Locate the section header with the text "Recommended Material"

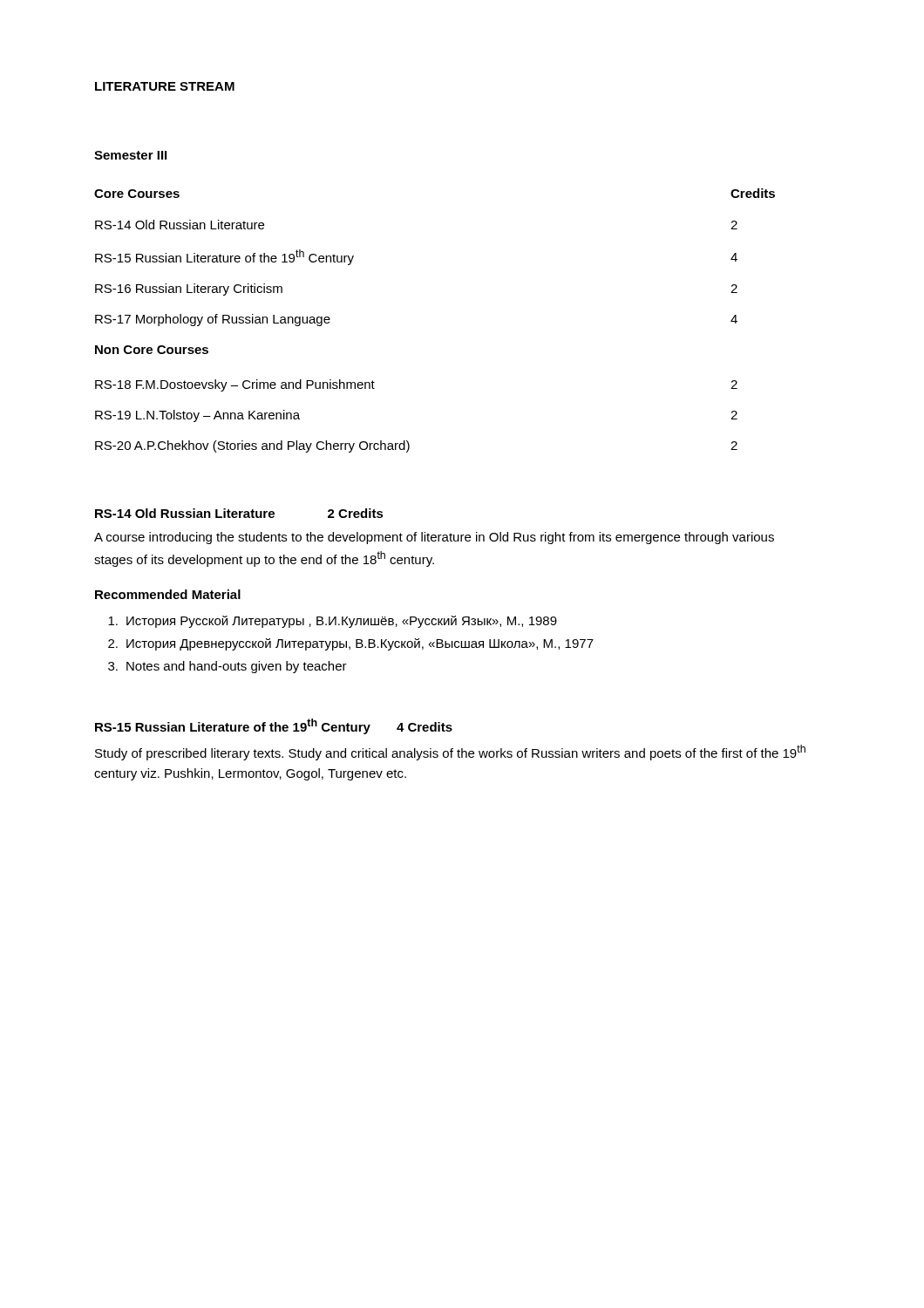click(168, 594)
